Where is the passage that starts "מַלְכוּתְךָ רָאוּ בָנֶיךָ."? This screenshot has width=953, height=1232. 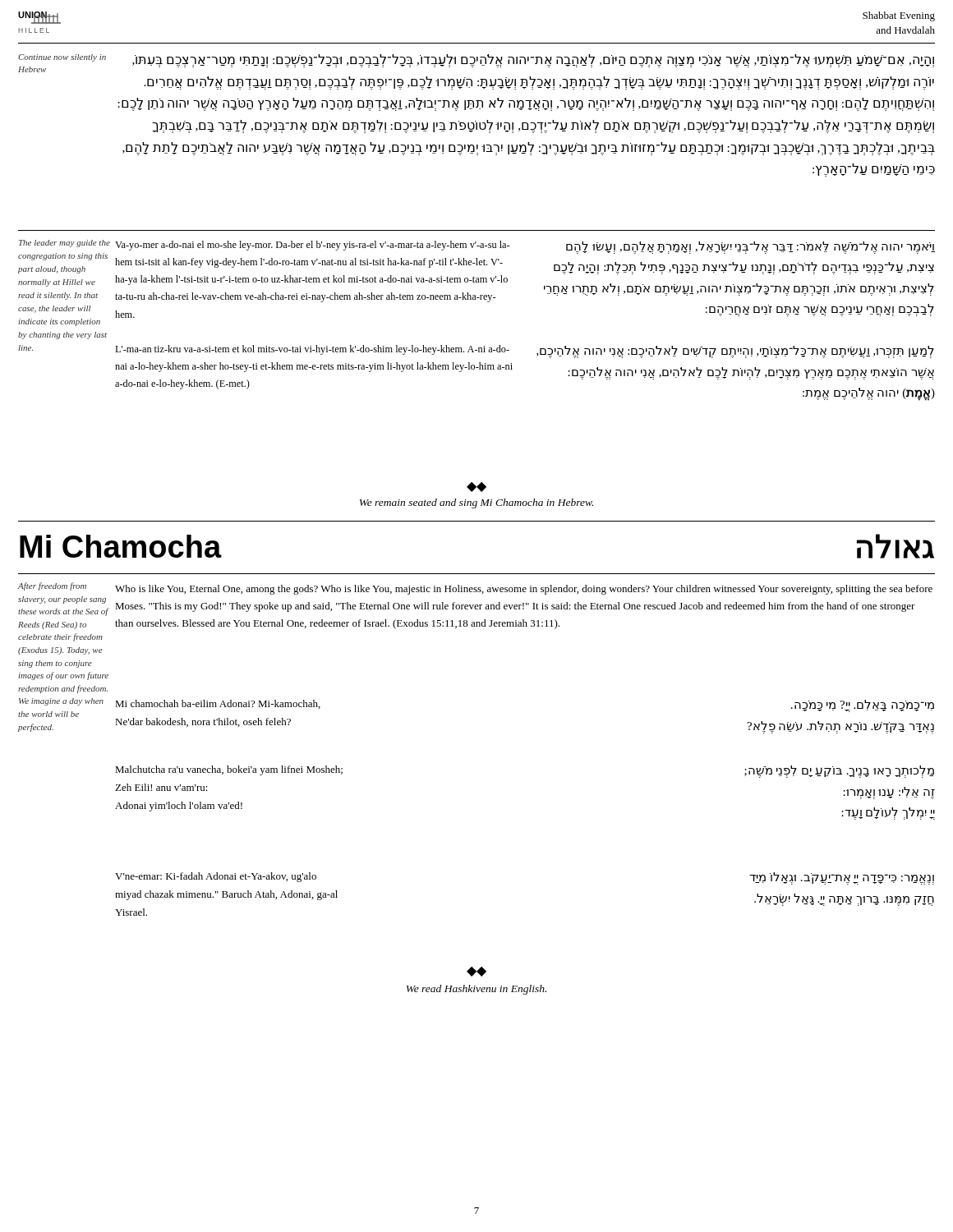(839, 791)
